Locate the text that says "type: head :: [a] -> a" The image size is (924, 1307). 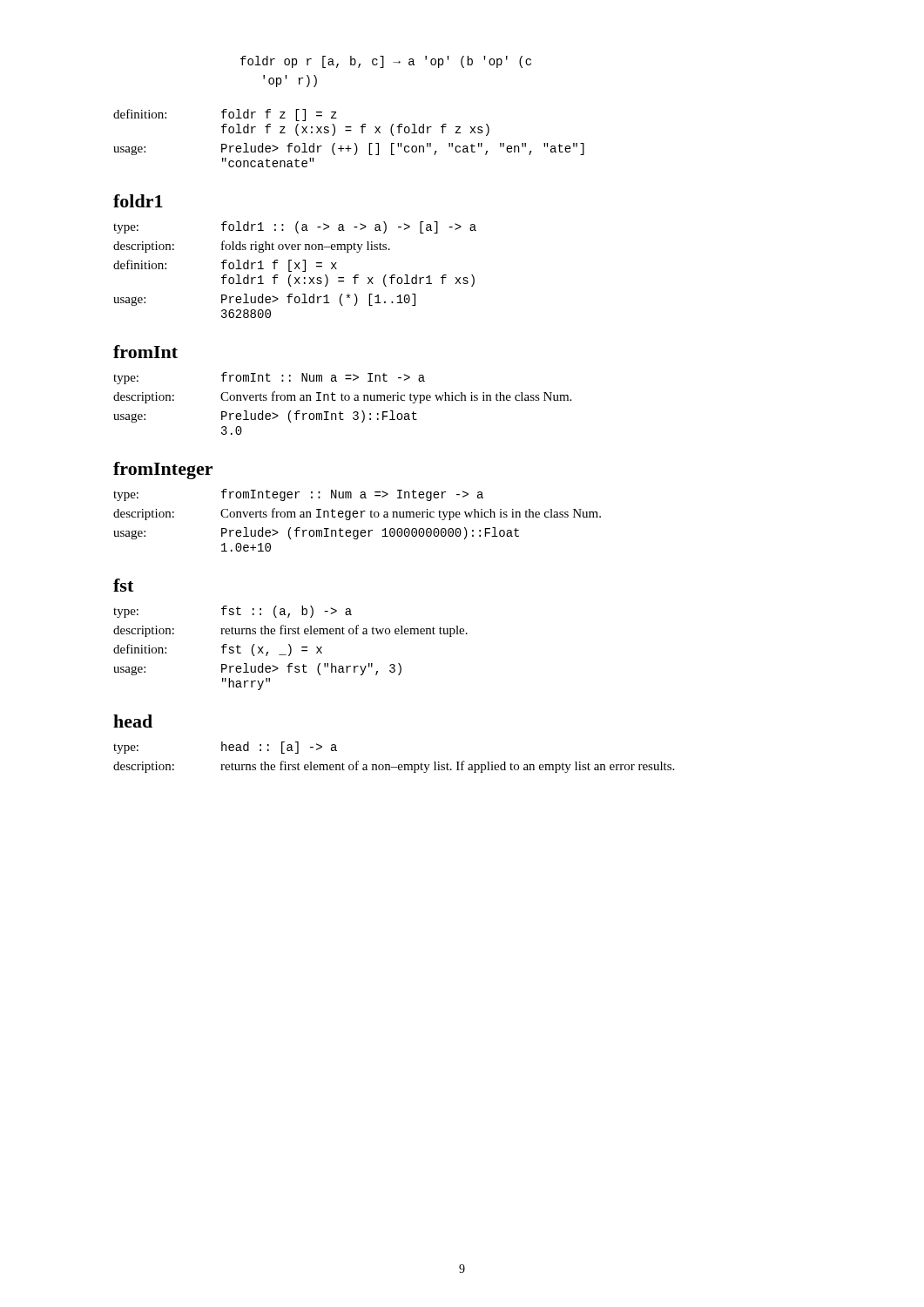point(225,748)
